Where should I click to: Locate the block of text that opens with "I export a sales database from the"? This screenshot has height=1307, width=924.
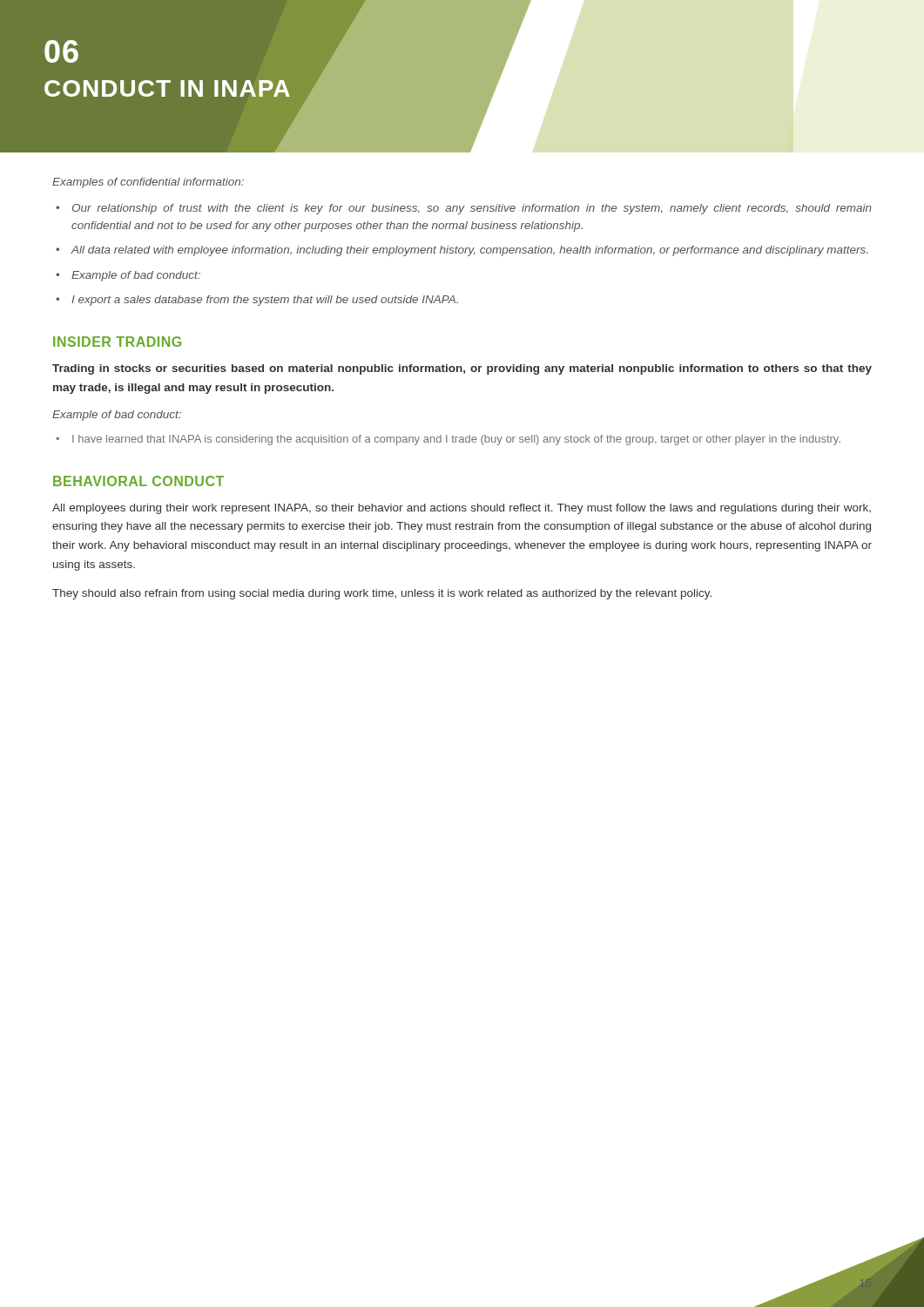click(x=265, y=299)
